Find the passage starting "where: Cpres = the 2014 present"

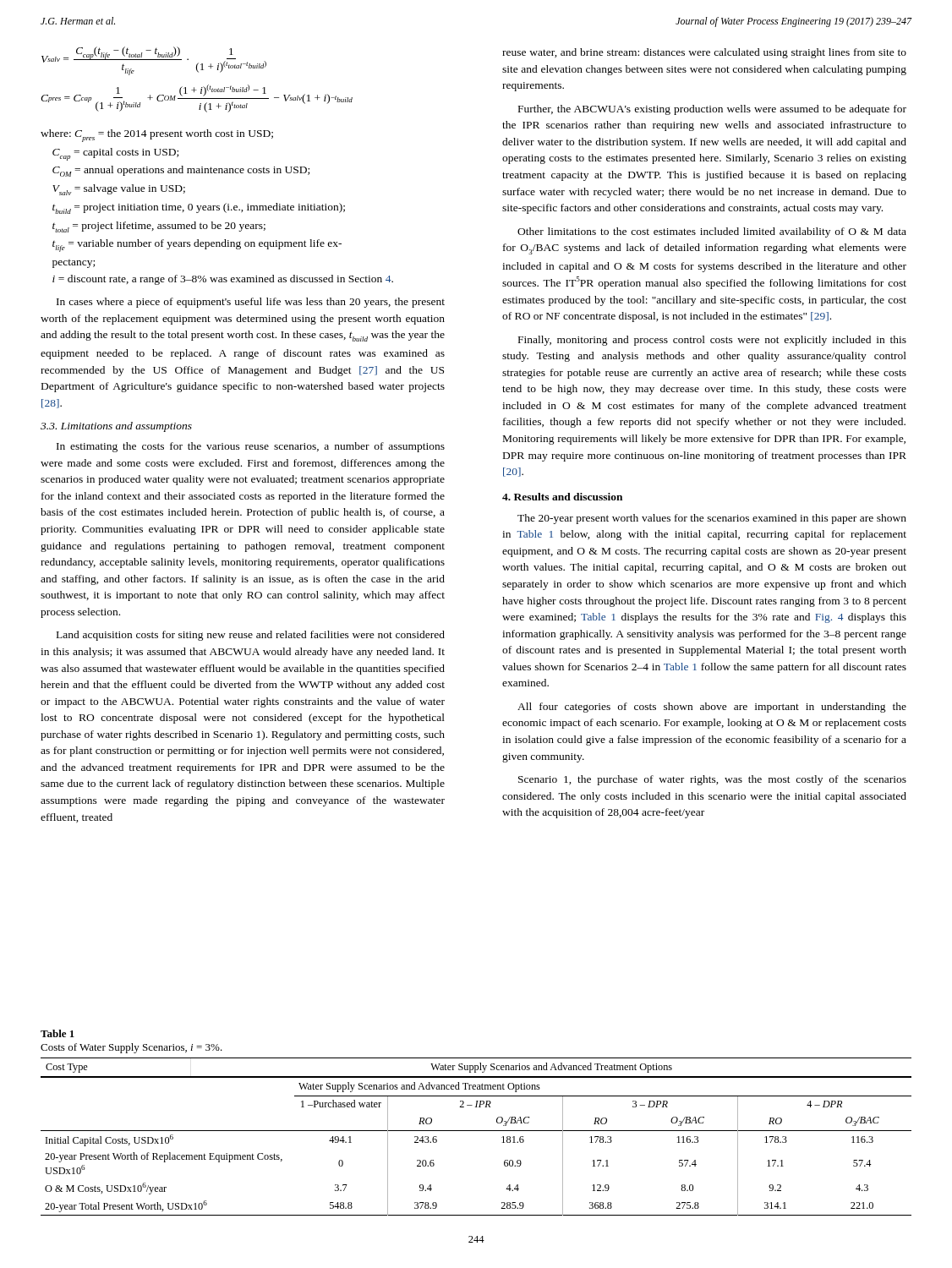(x=217, y=206)
